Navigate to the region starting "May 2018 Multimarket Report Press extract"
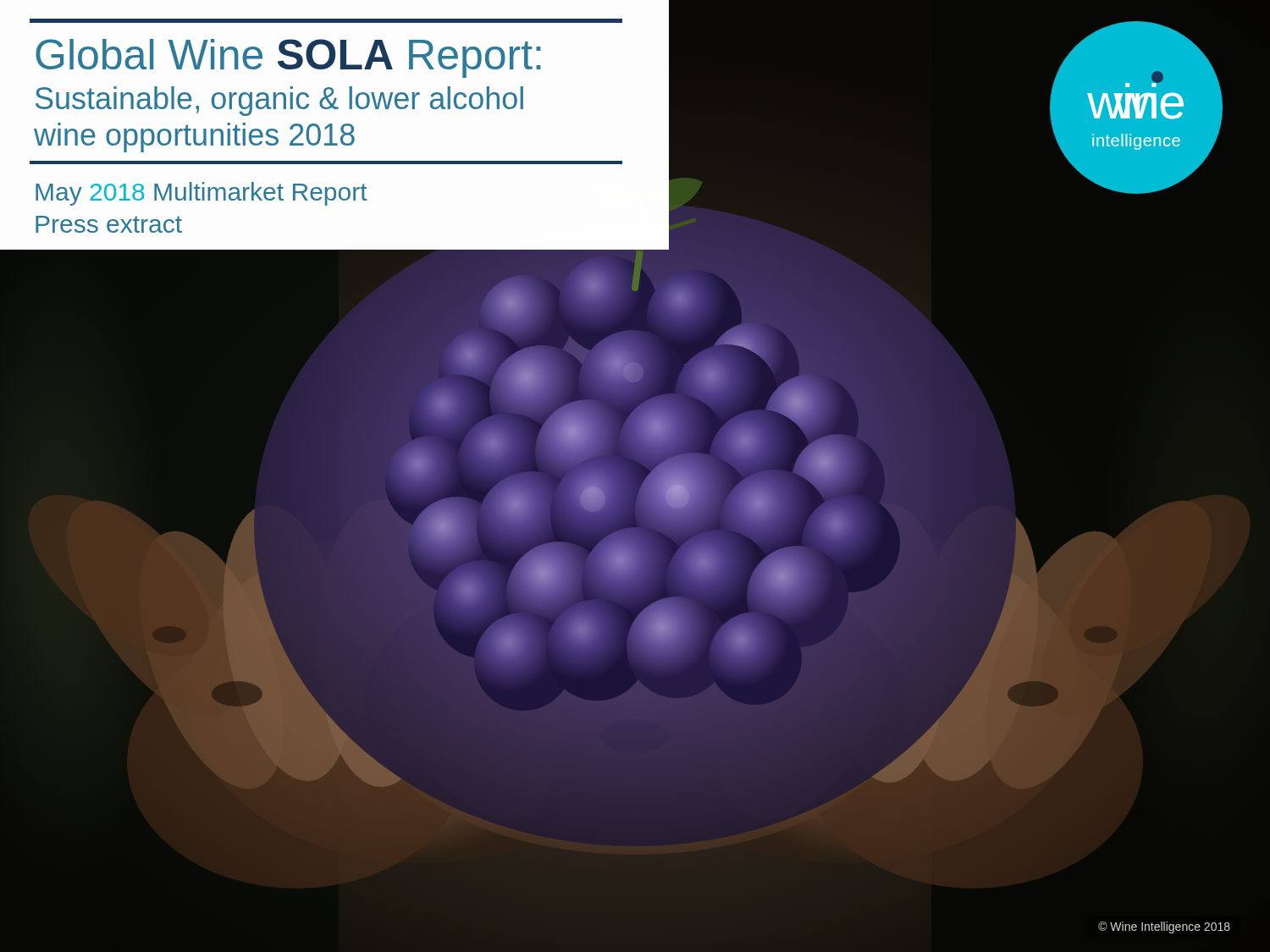The width and height of the screenshot is (1270, 952). pos(339,208)
